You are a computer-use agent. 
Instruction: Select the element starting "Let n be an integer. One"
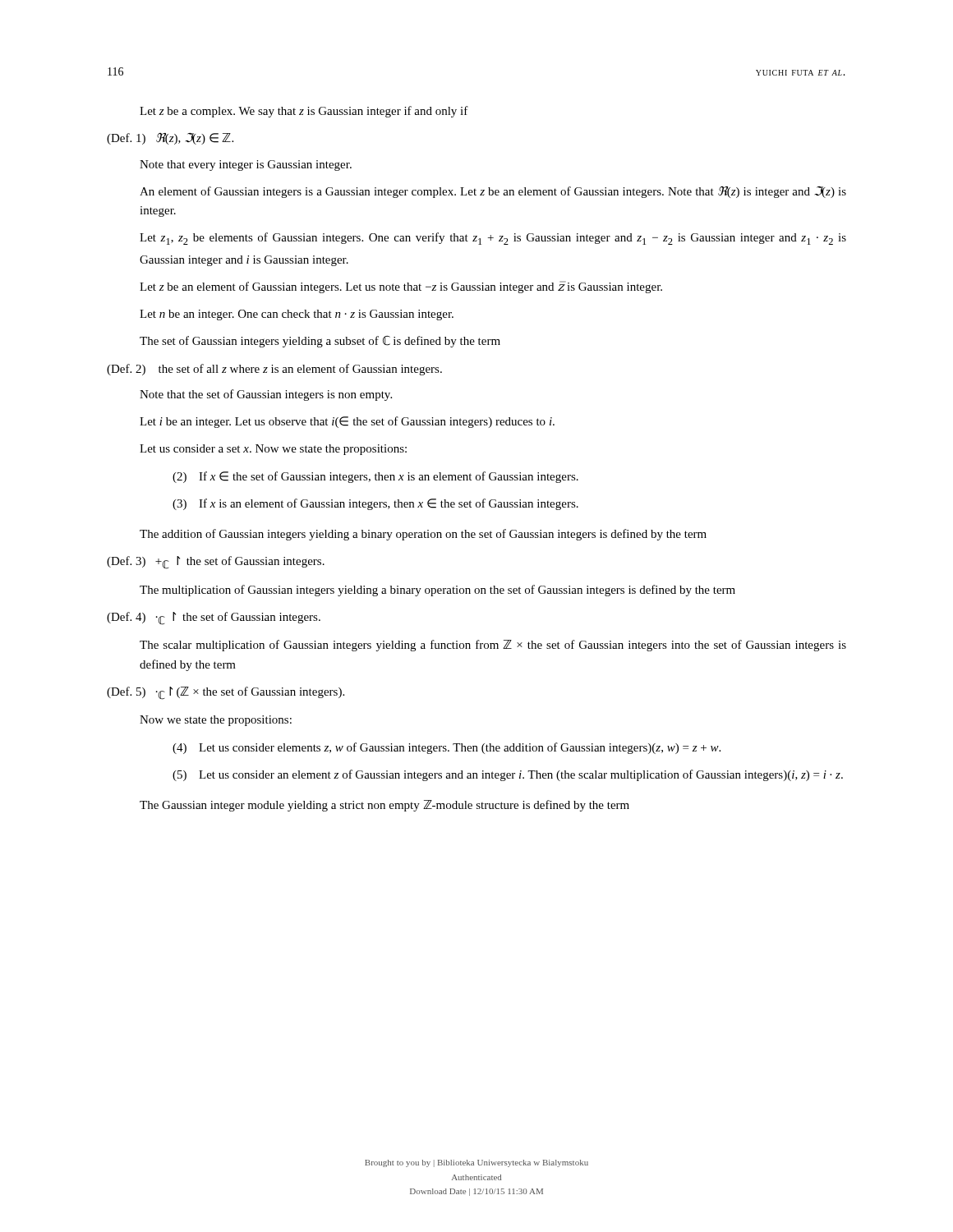[x=297, y=315]
